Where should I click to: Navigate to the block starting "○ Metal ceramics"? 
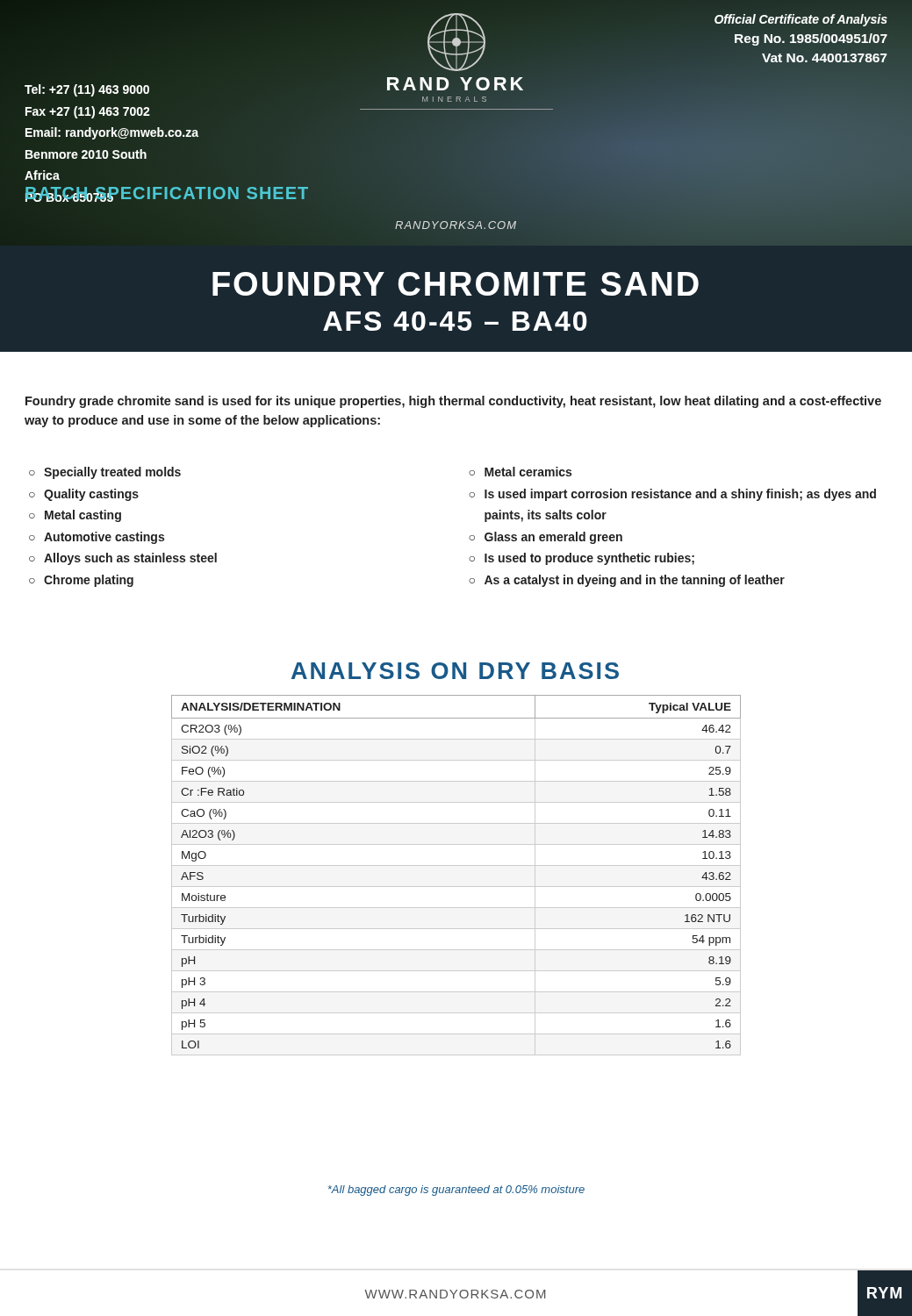click(520, 472)
